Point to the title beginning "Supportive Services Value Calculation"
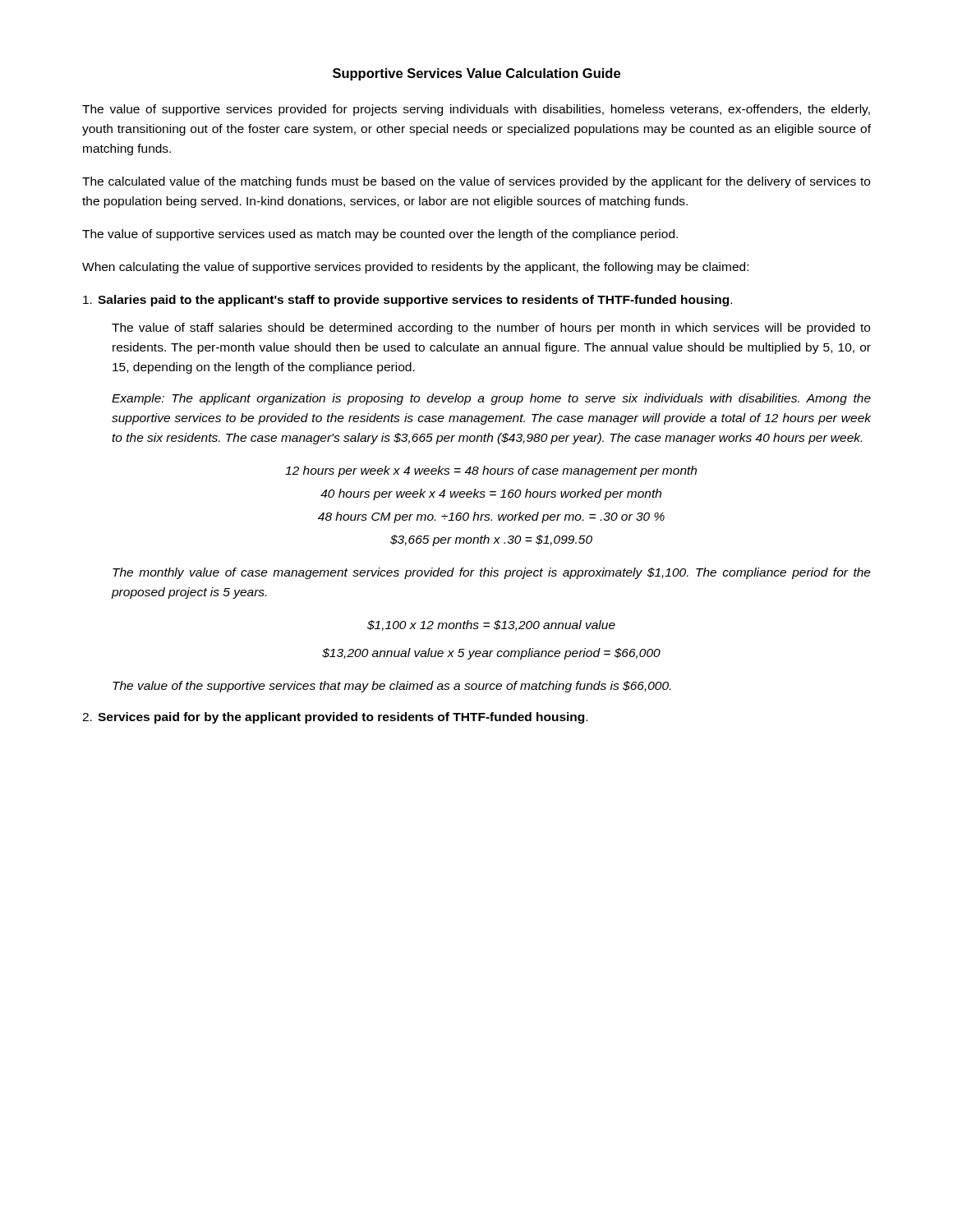 (476, 73)
